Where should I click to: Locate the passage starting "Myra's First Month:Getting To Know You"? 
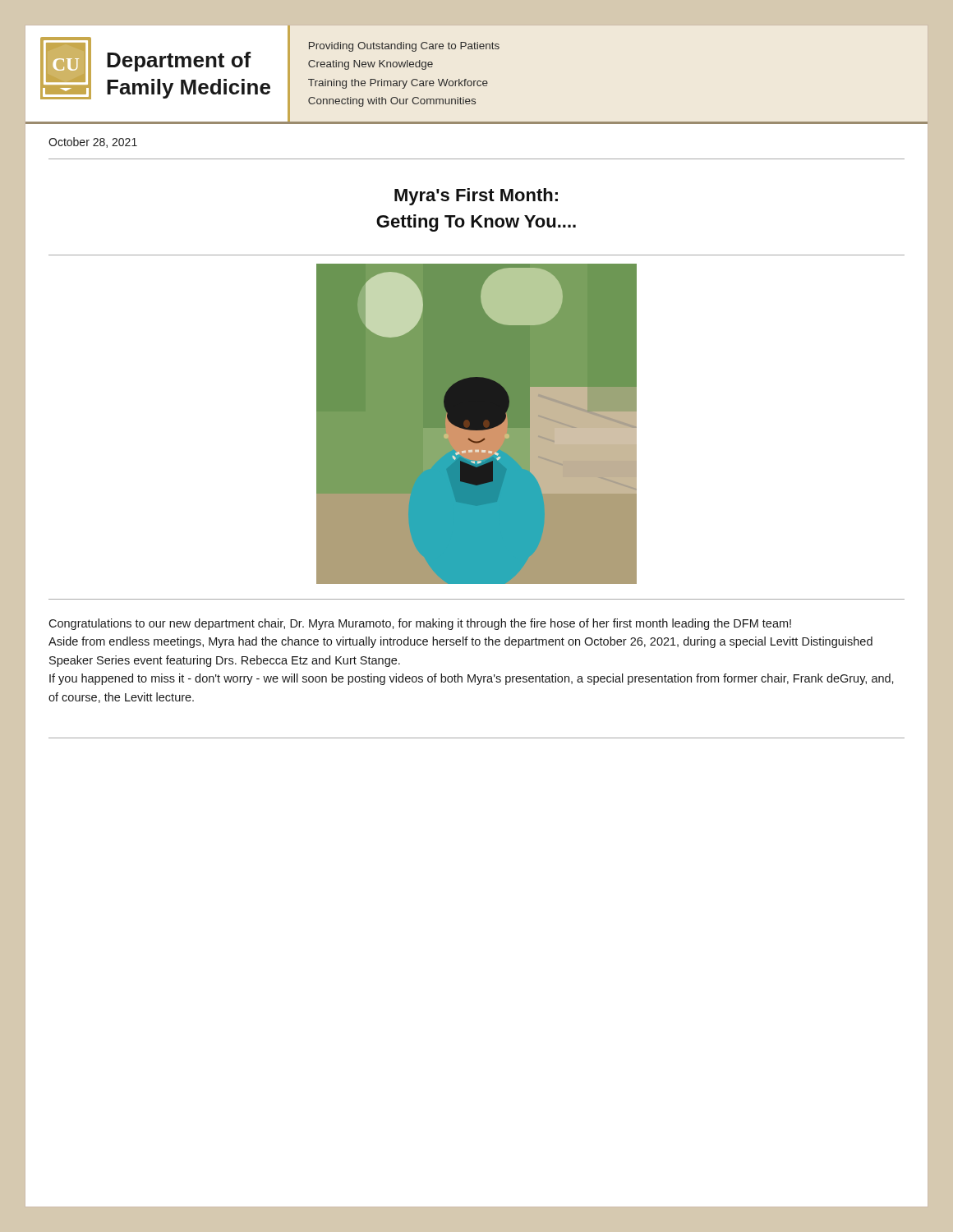point(476,209)
